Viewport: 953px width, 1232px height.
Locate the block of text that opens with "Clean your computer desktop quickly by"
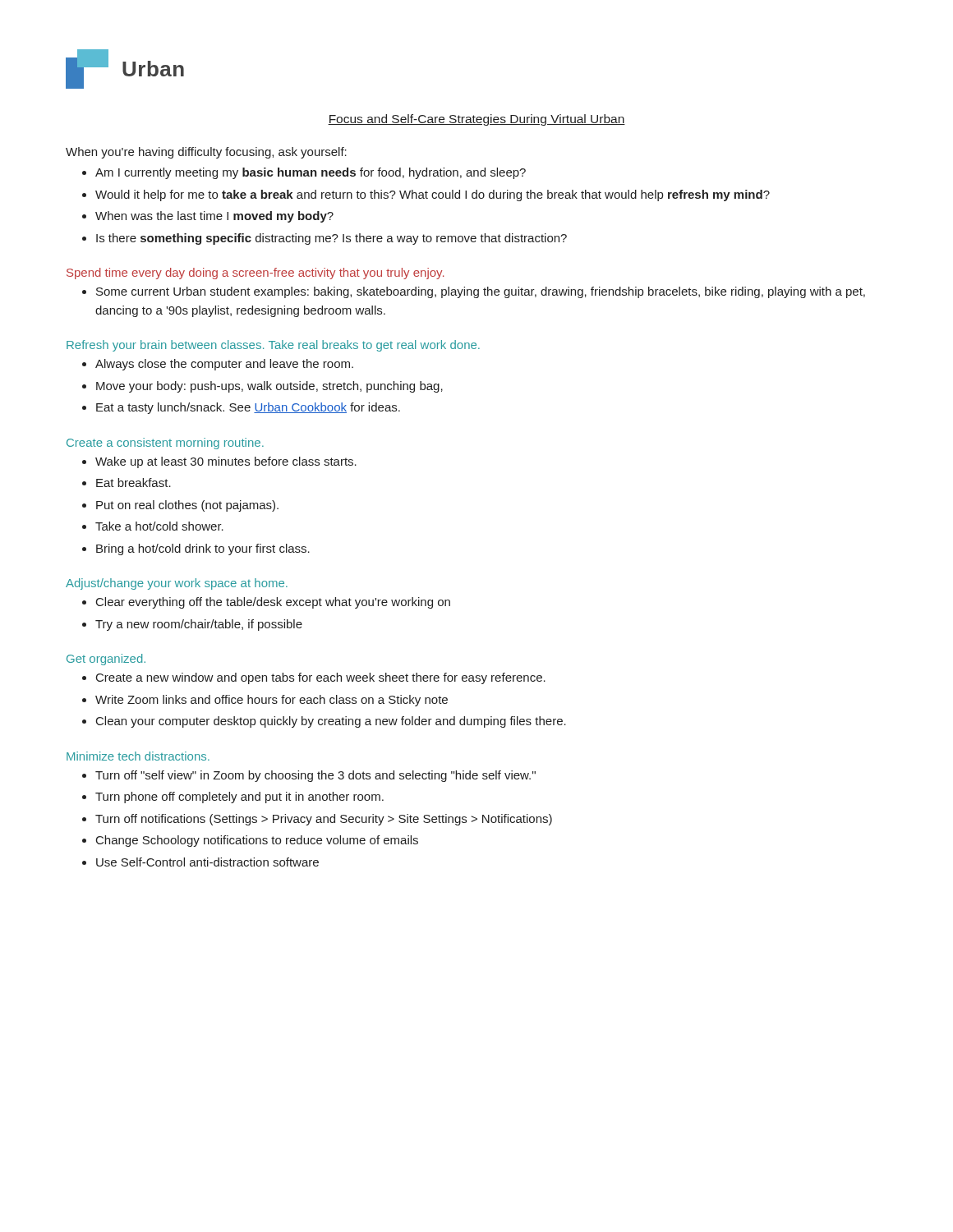tap(476, 721)
